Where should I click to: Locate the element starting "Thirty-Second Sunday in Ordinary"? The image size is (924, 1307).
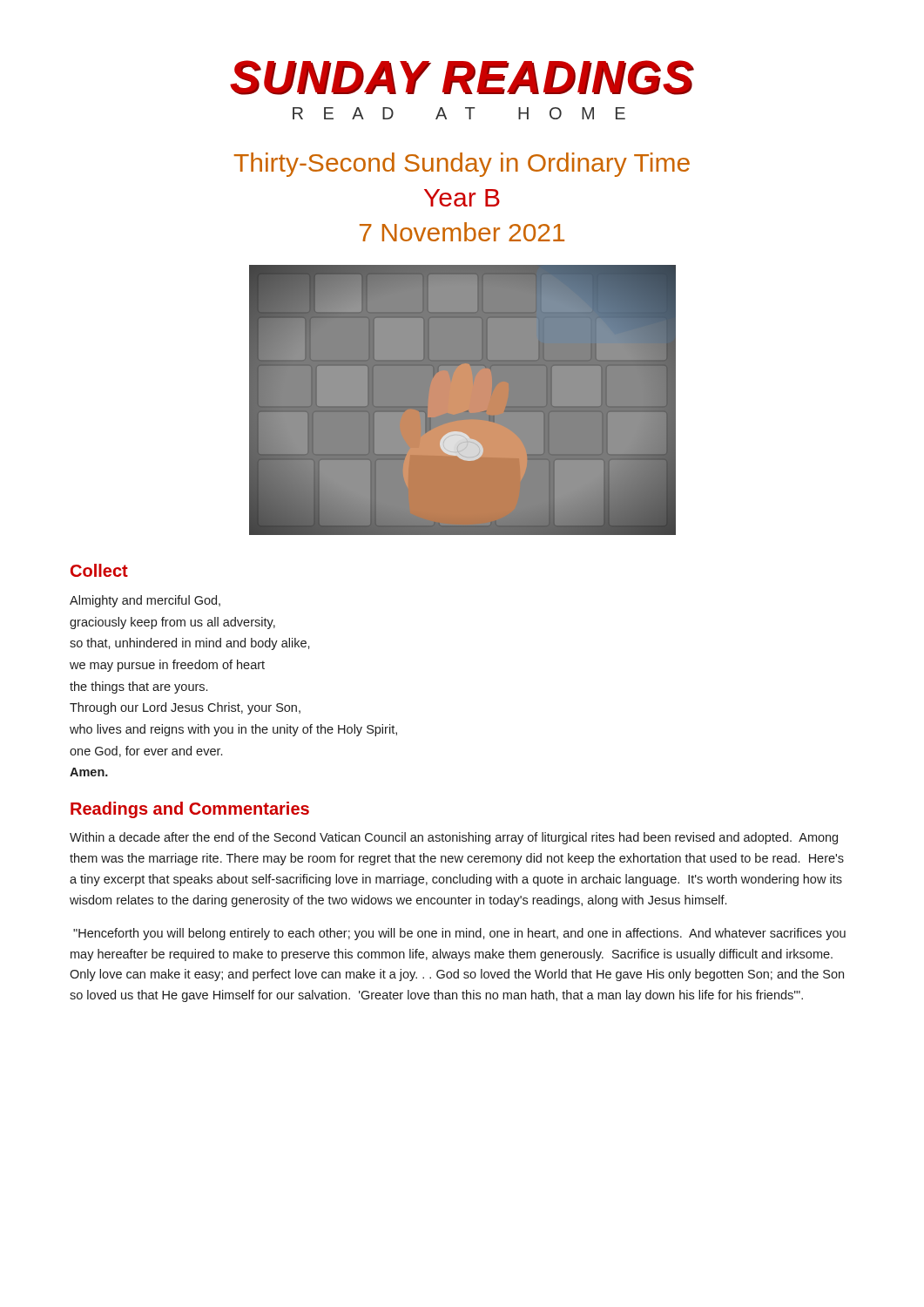462,163
